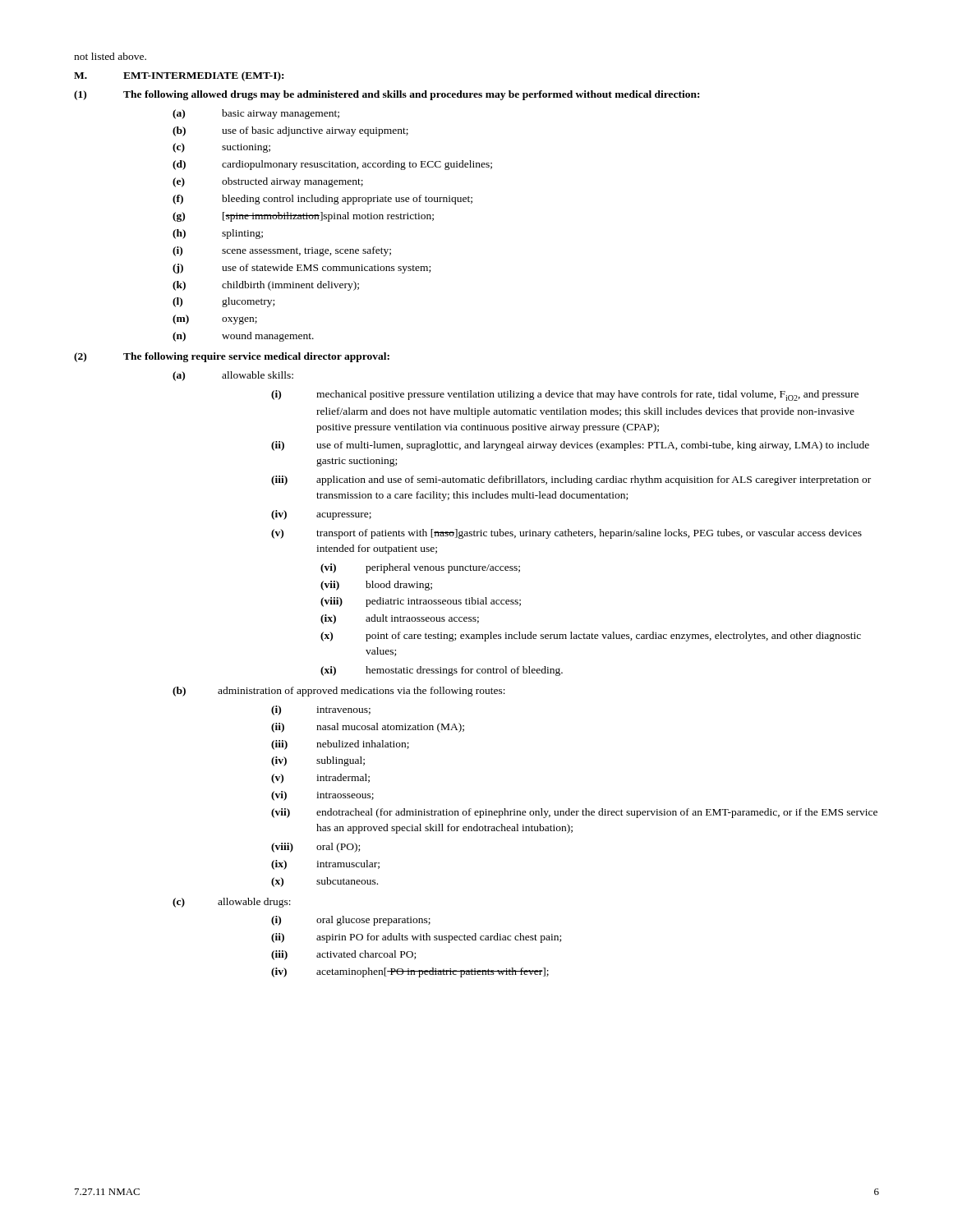Find the list item containing "(n) wound management."
Viewport: 953px width, 1232px height.
pos(243,337)
